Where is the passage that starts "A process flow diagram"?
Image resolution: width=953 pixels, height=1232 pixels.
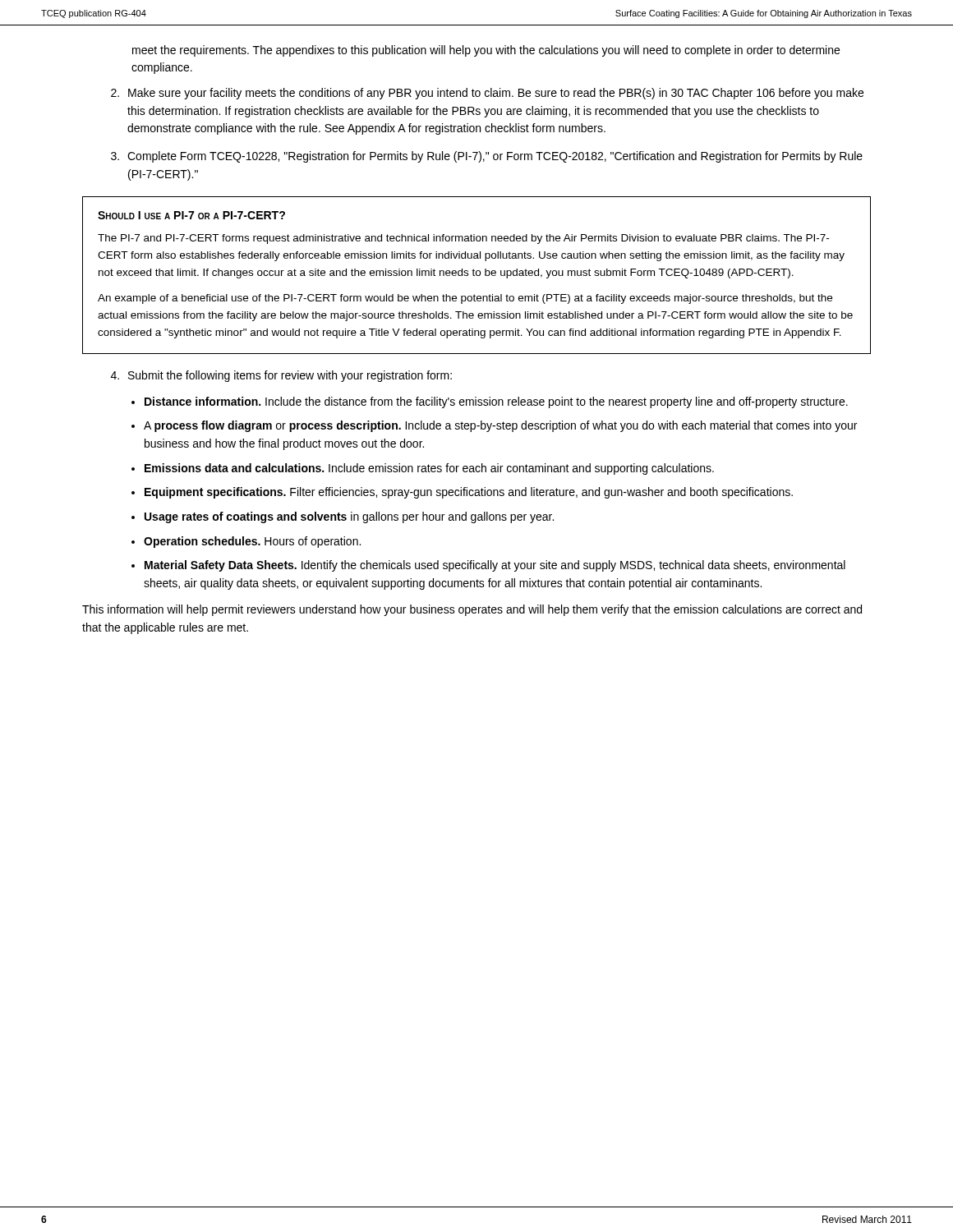(501, 435)
